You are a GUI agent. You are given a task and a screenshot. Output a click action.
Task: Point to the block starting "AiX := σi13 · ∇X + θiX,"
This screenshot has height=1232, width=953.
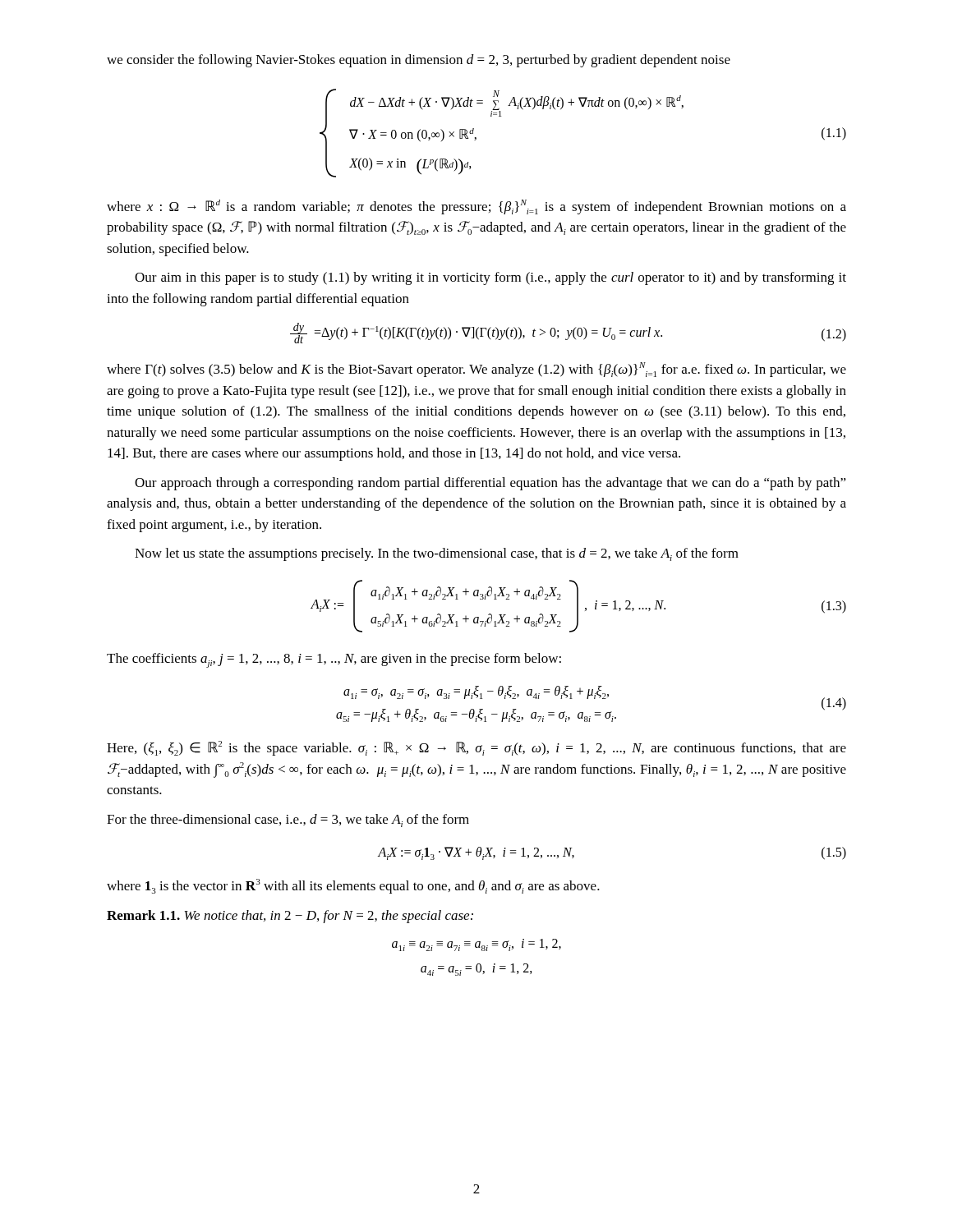pos(476,853)
